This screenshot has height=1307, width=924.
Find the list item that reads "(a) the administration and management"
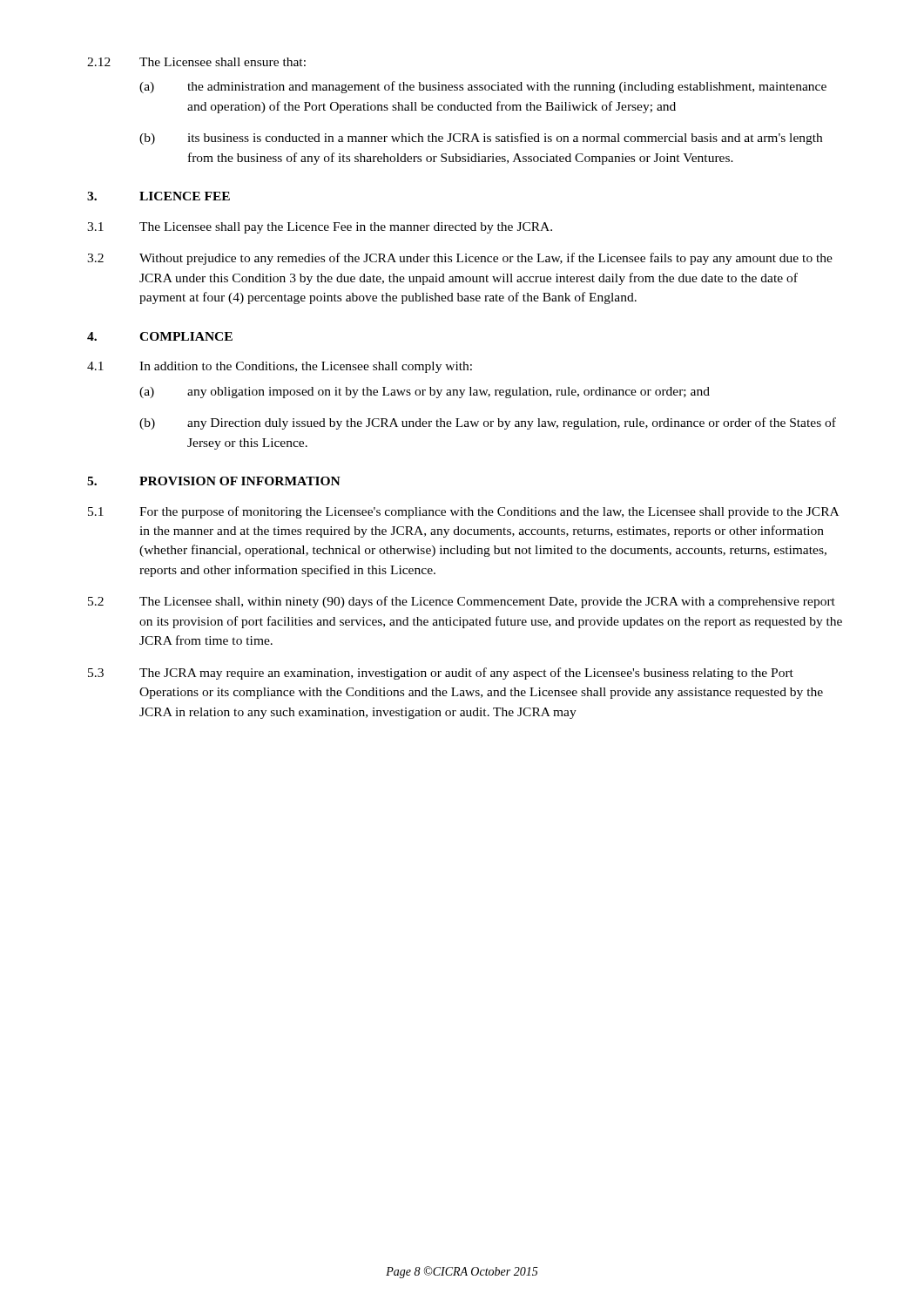click(x=492, y=97)
